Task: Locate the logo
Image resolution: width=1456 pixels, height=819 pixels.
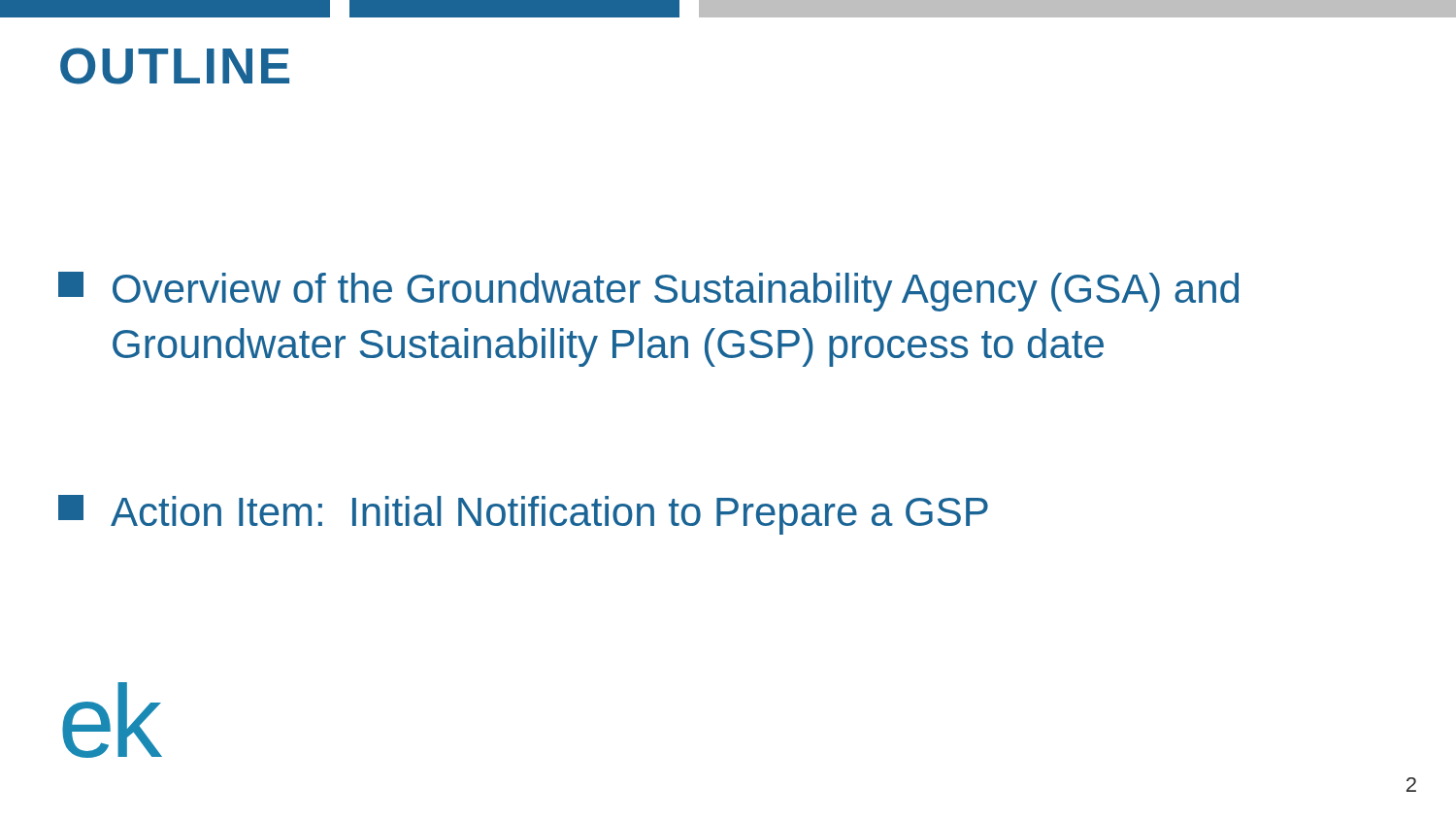Action: tap(112, 725)
